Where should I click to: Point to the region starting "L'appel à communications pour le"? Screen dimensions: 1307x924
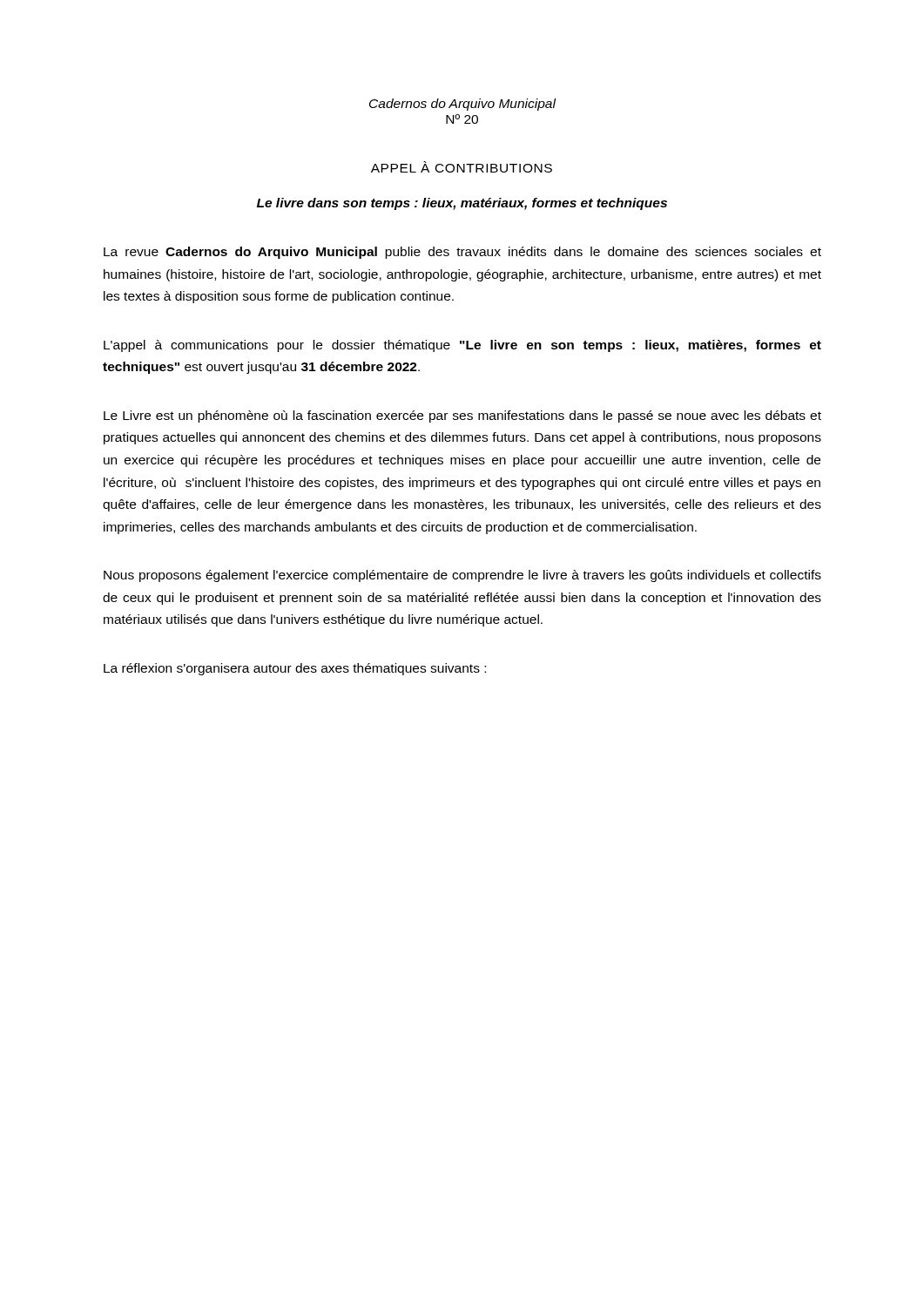click(x=462, y=356)
